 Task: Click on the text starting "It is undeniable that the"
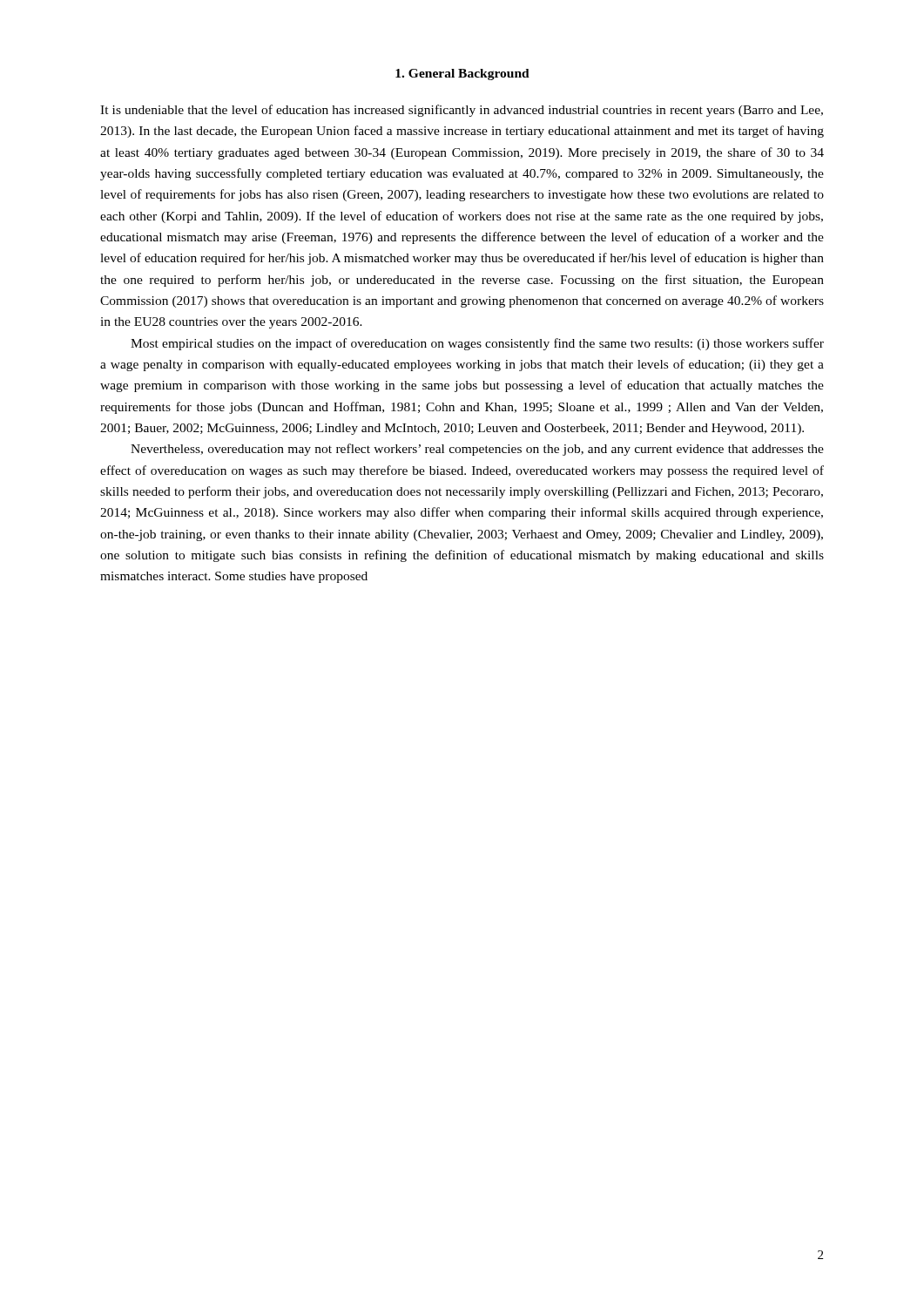[x=462, y=215]
